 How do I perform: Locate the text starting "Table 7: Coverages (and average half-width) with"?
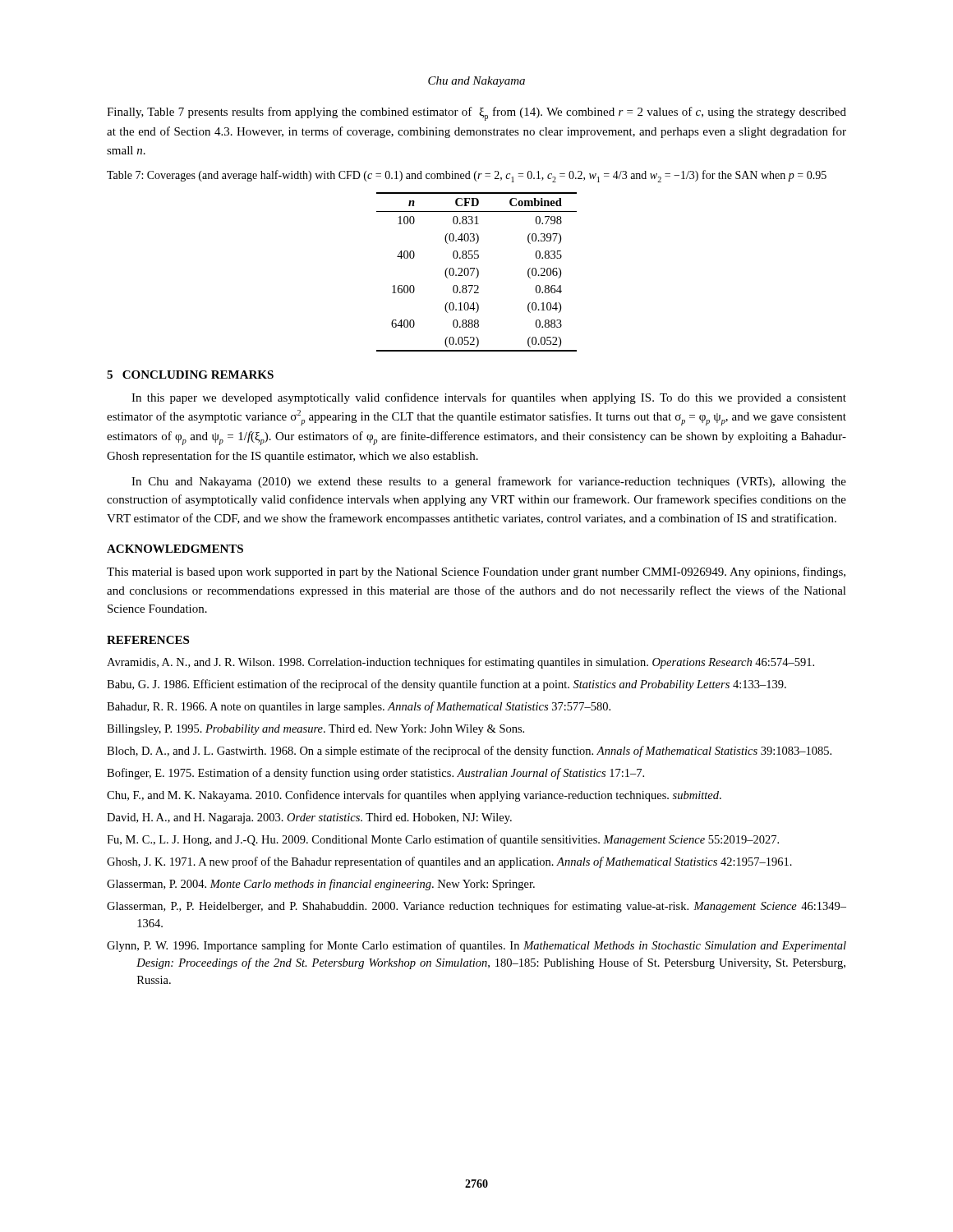[x=467, y=176]
